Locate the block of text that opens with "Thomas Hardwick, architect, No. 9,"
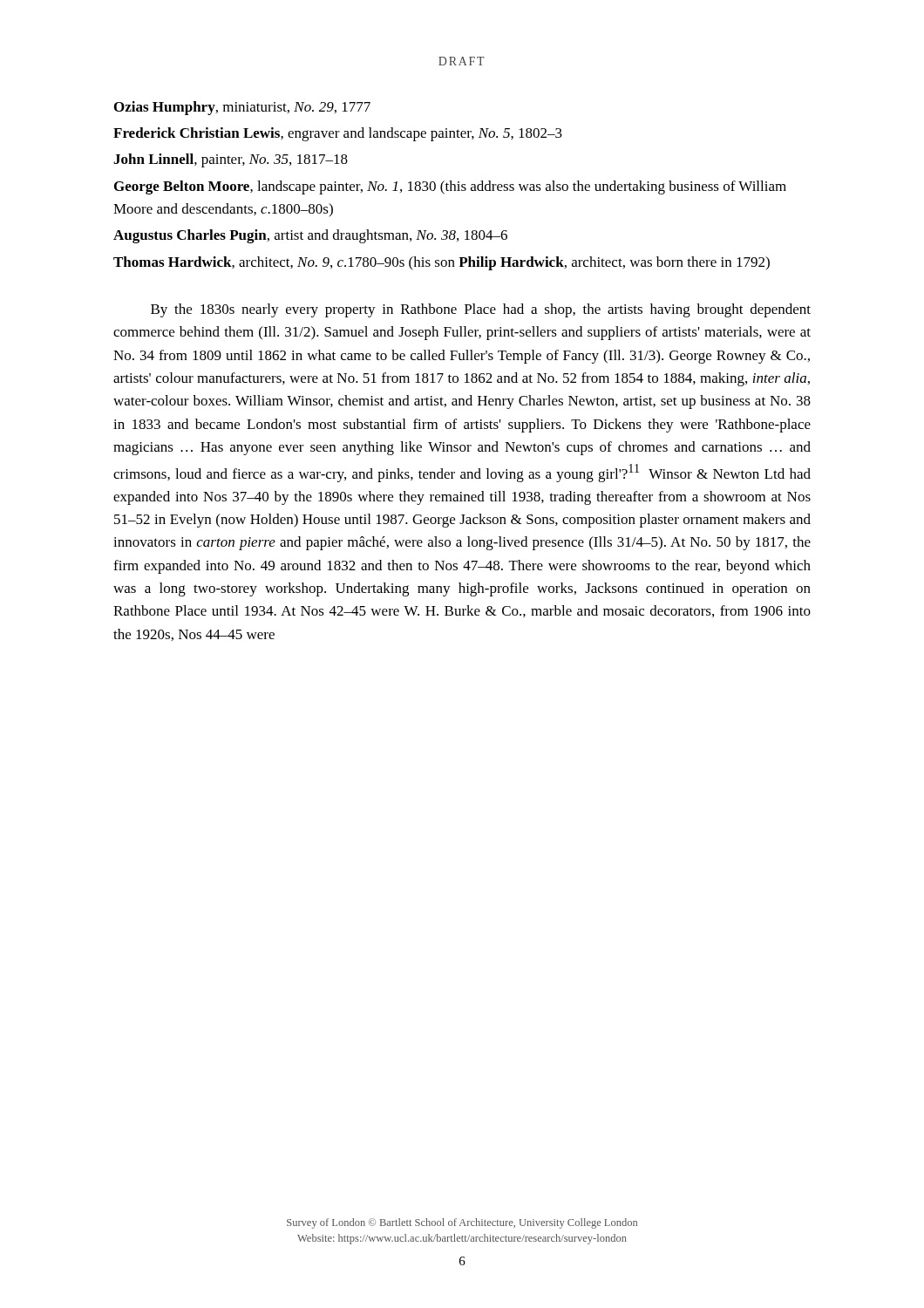Viewport: 924px width, 1308px height. pyautogui.click(x=442, y=262)
